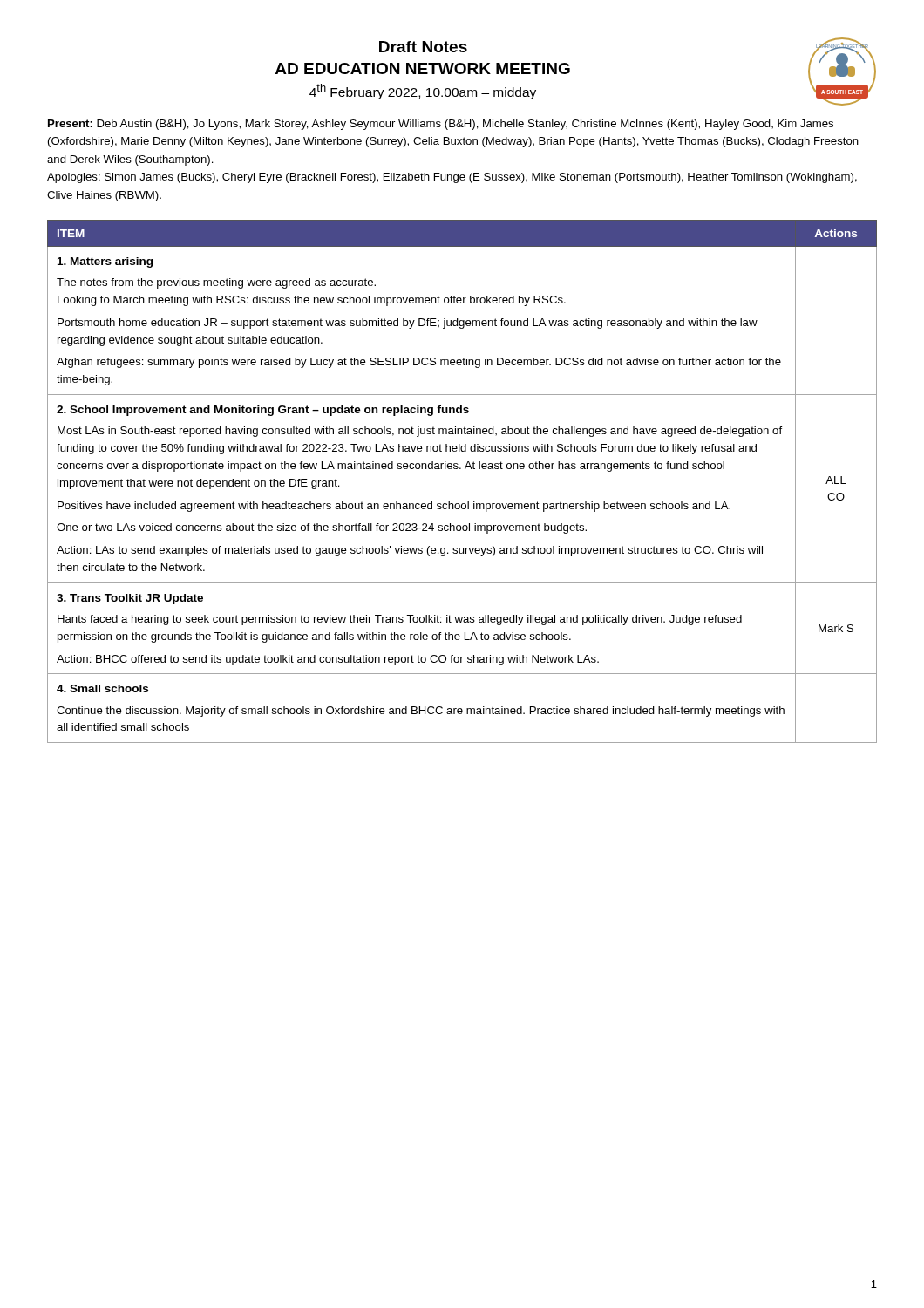Locate the logo

point(842,71)
